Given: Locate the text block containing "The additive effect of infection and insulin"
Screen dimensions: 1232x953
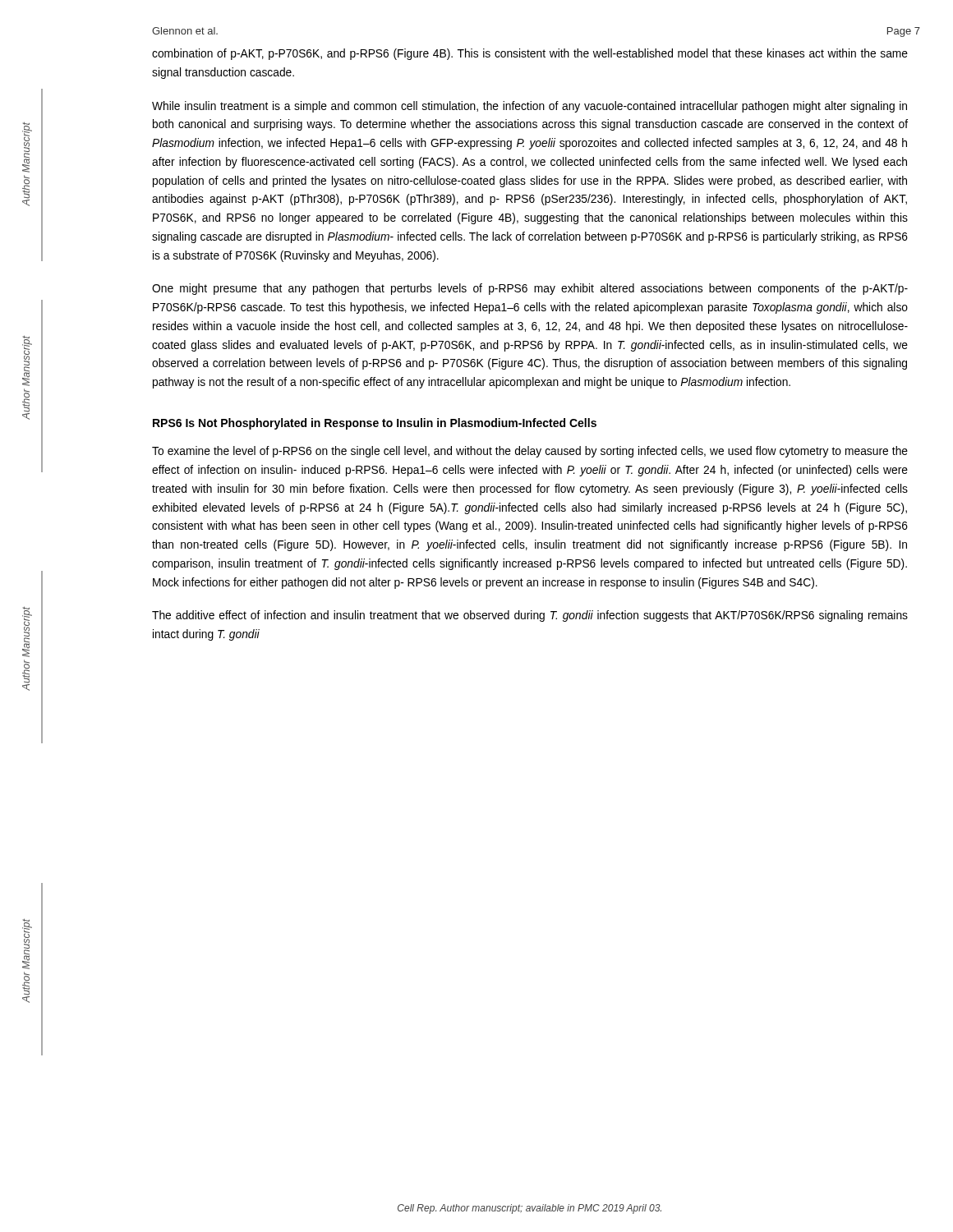Looking at the screenshot, I should coord(530,625).
